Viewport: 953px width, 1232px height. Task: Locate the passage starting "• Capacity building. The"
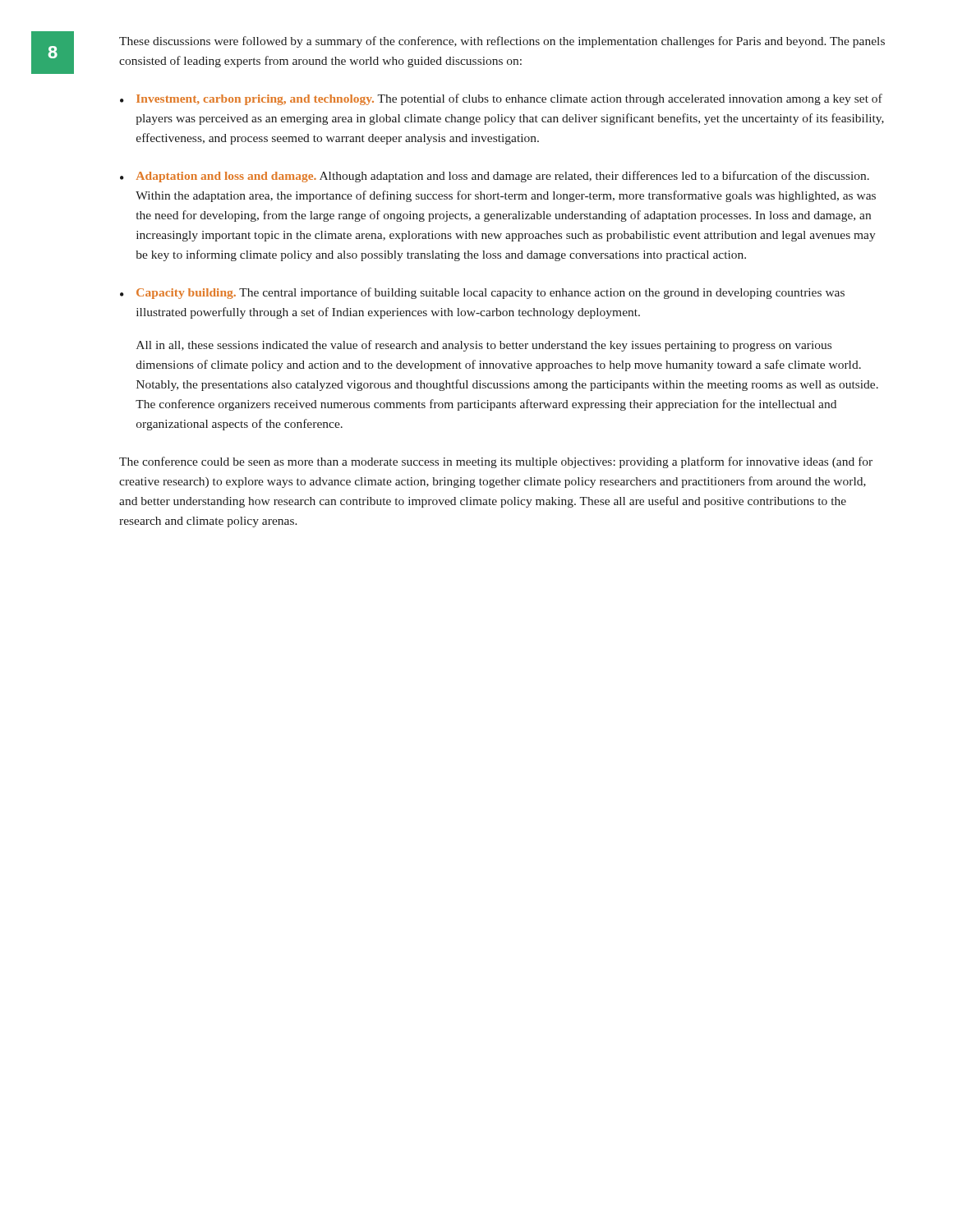[x=503, y=358]
